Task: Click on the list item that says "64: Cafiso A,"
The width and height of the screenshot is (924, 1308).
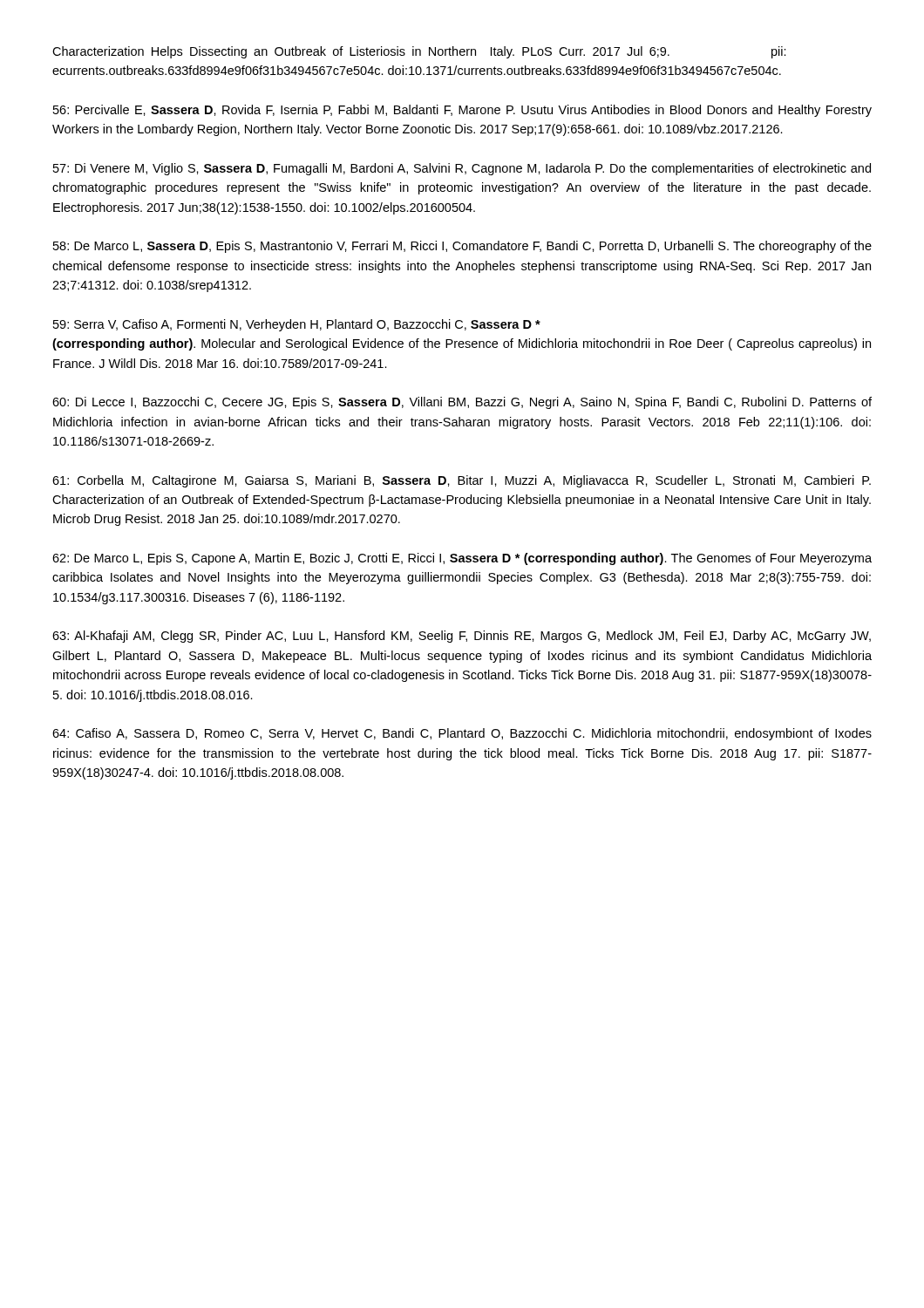Action: point(462,753)
